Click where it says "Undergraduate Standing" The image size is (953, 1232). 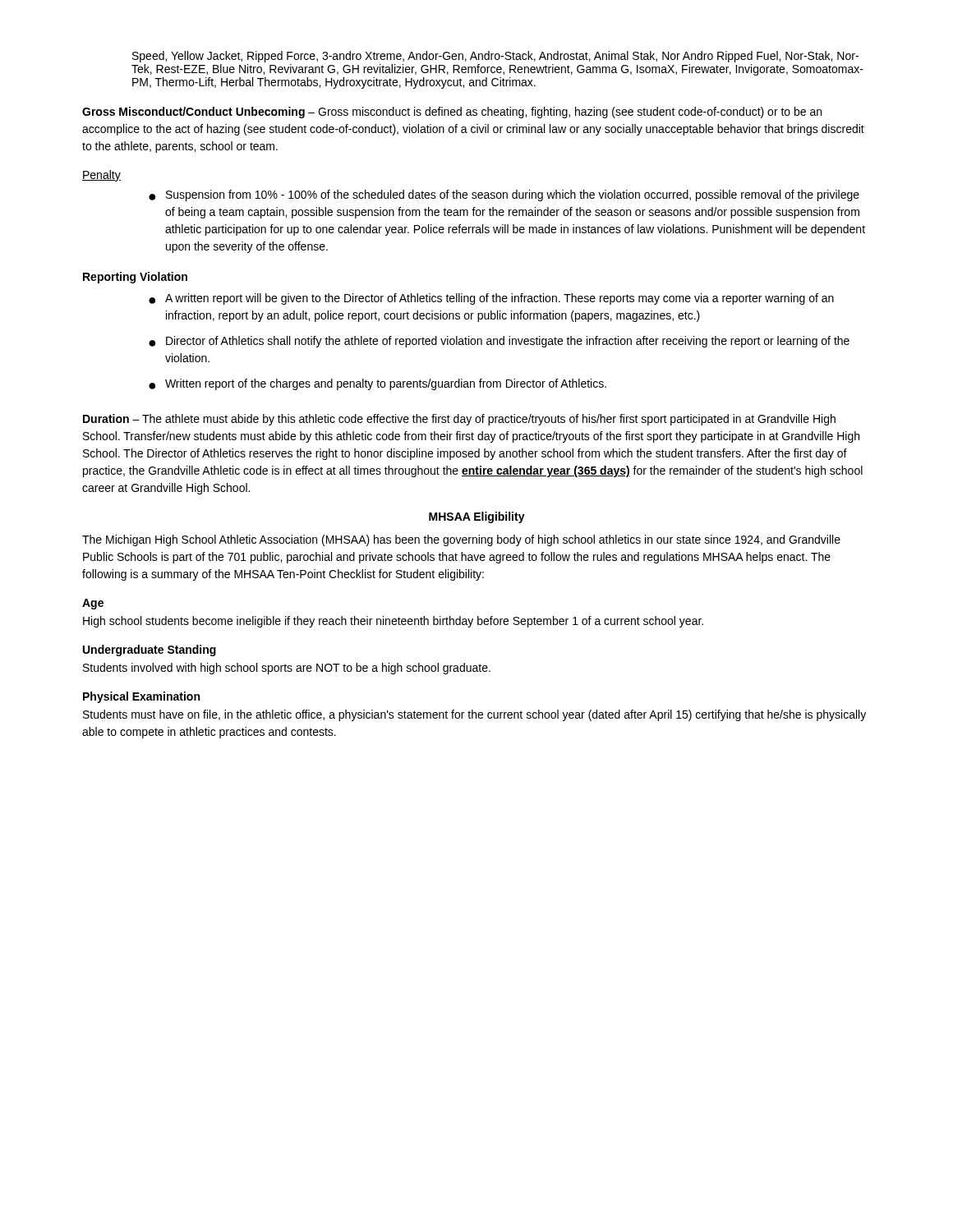coord(149,650)
